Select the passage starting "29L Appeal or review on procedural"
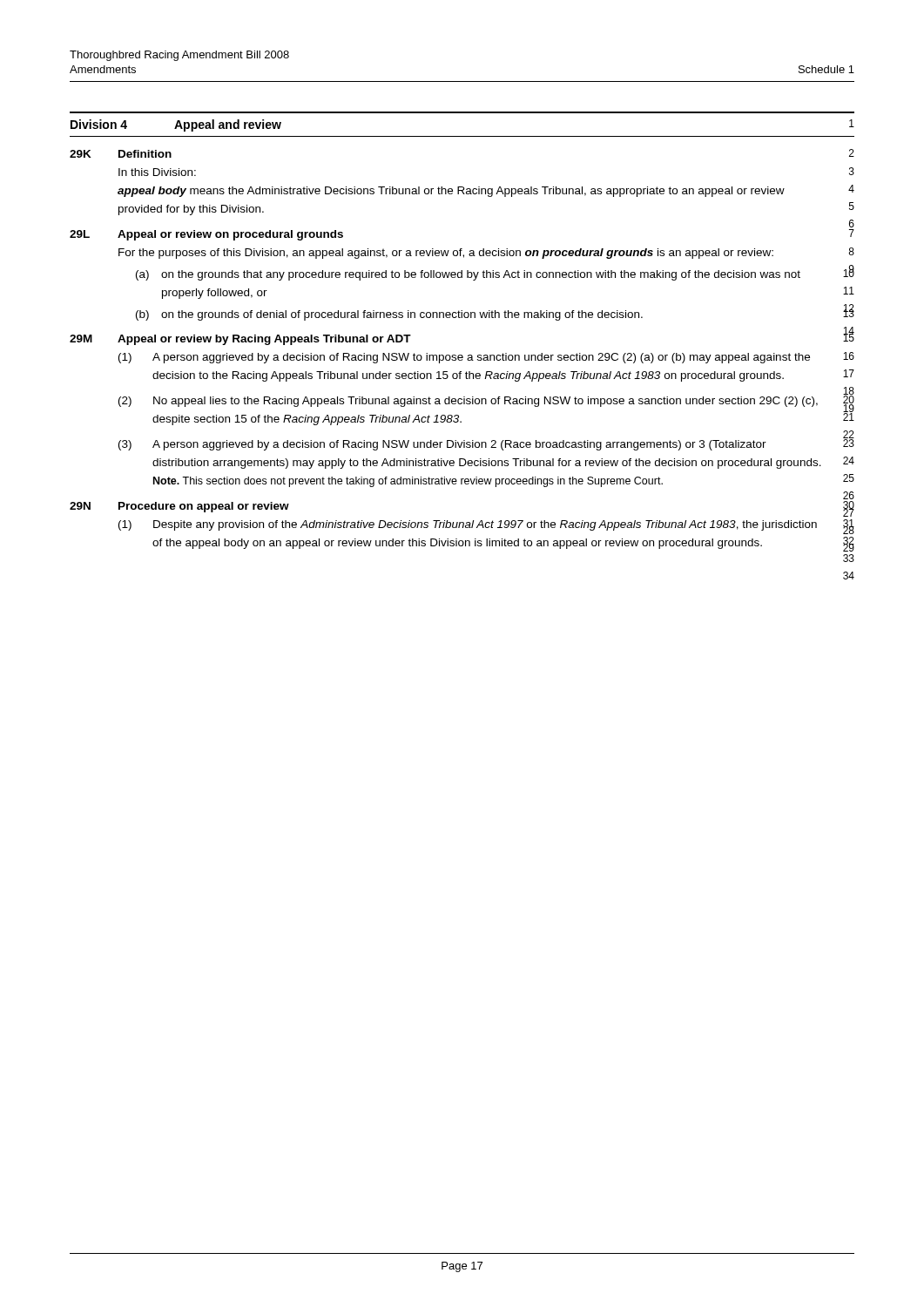This screenshot has height=1307, width=924. (x=227, y=235)
